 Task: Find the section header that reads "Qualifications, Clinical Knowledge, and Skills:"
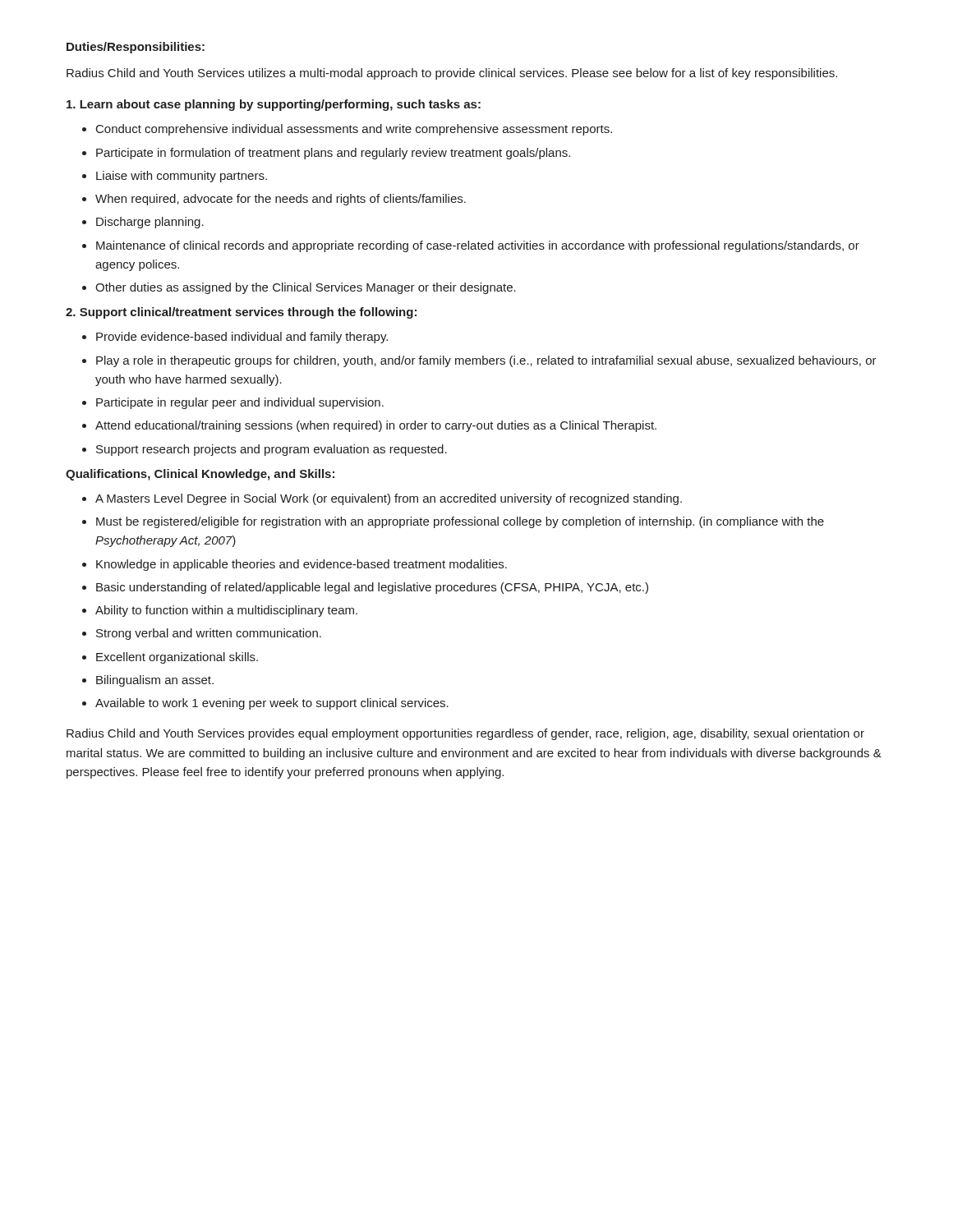pyautogui.click(x=201, y=473)
